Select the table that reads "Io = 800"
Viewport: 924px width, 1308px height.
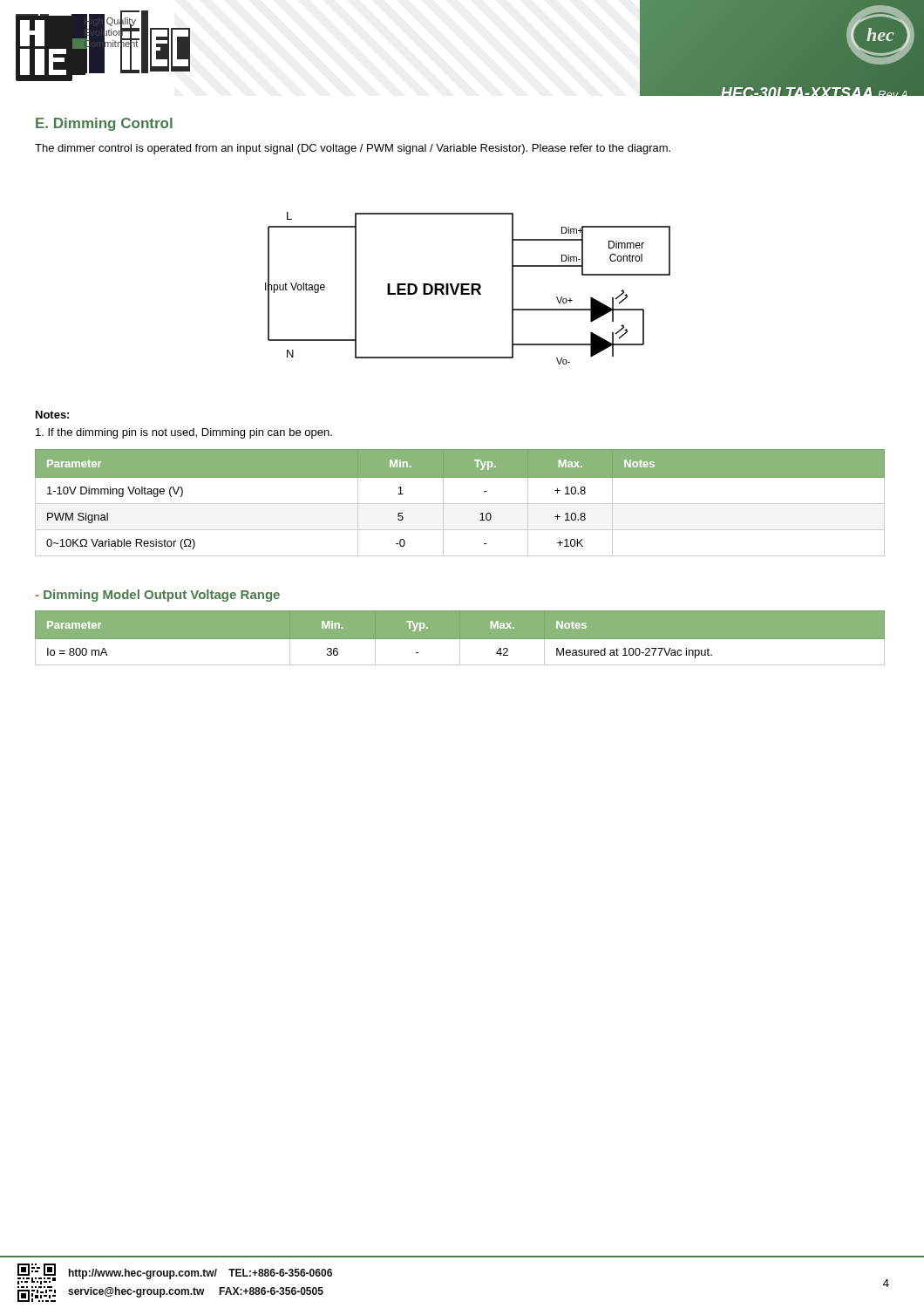point(460,638)
